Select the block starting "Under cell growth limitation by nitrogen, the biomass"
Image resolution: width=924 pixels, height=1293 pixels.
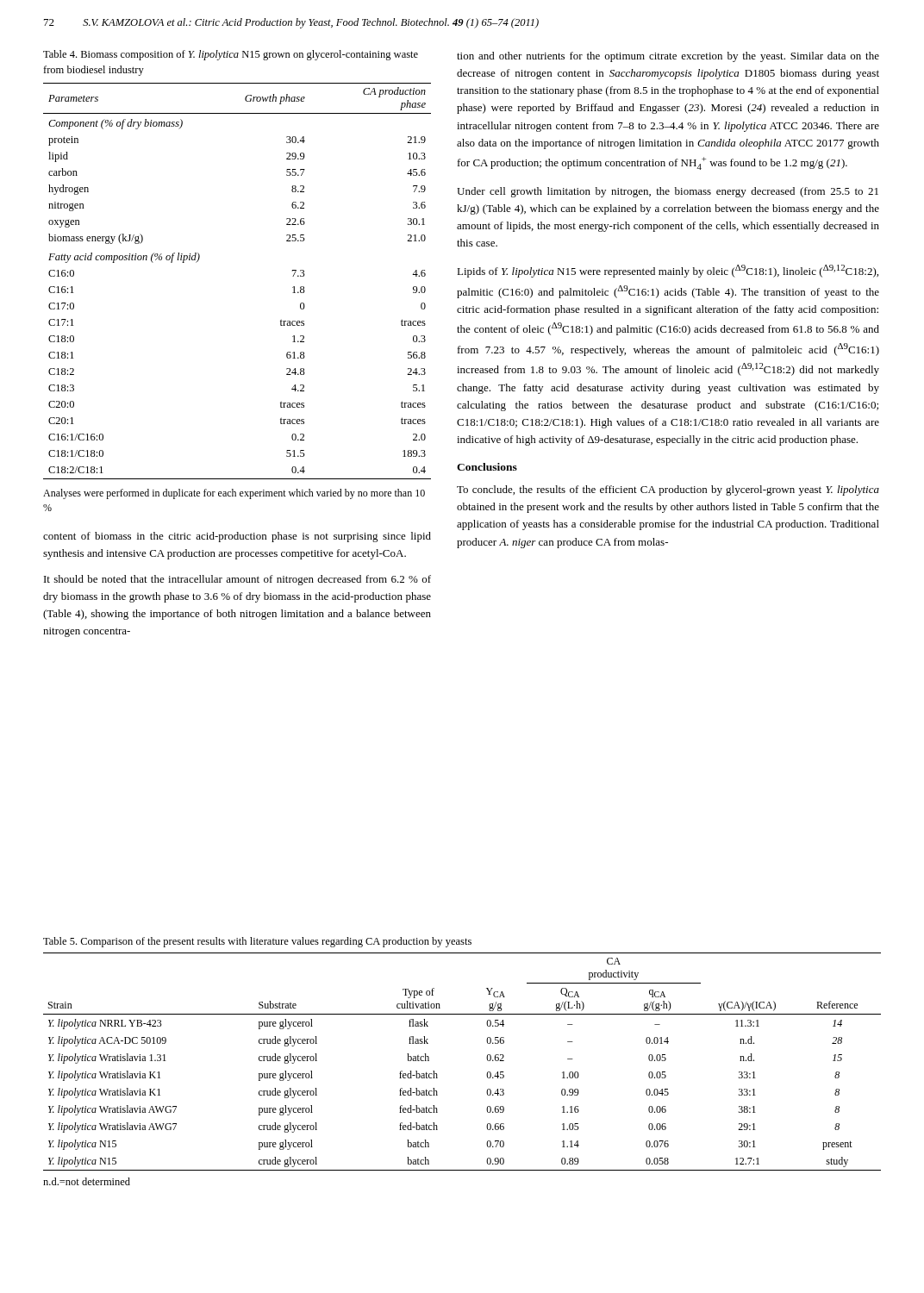click(668, 217)
